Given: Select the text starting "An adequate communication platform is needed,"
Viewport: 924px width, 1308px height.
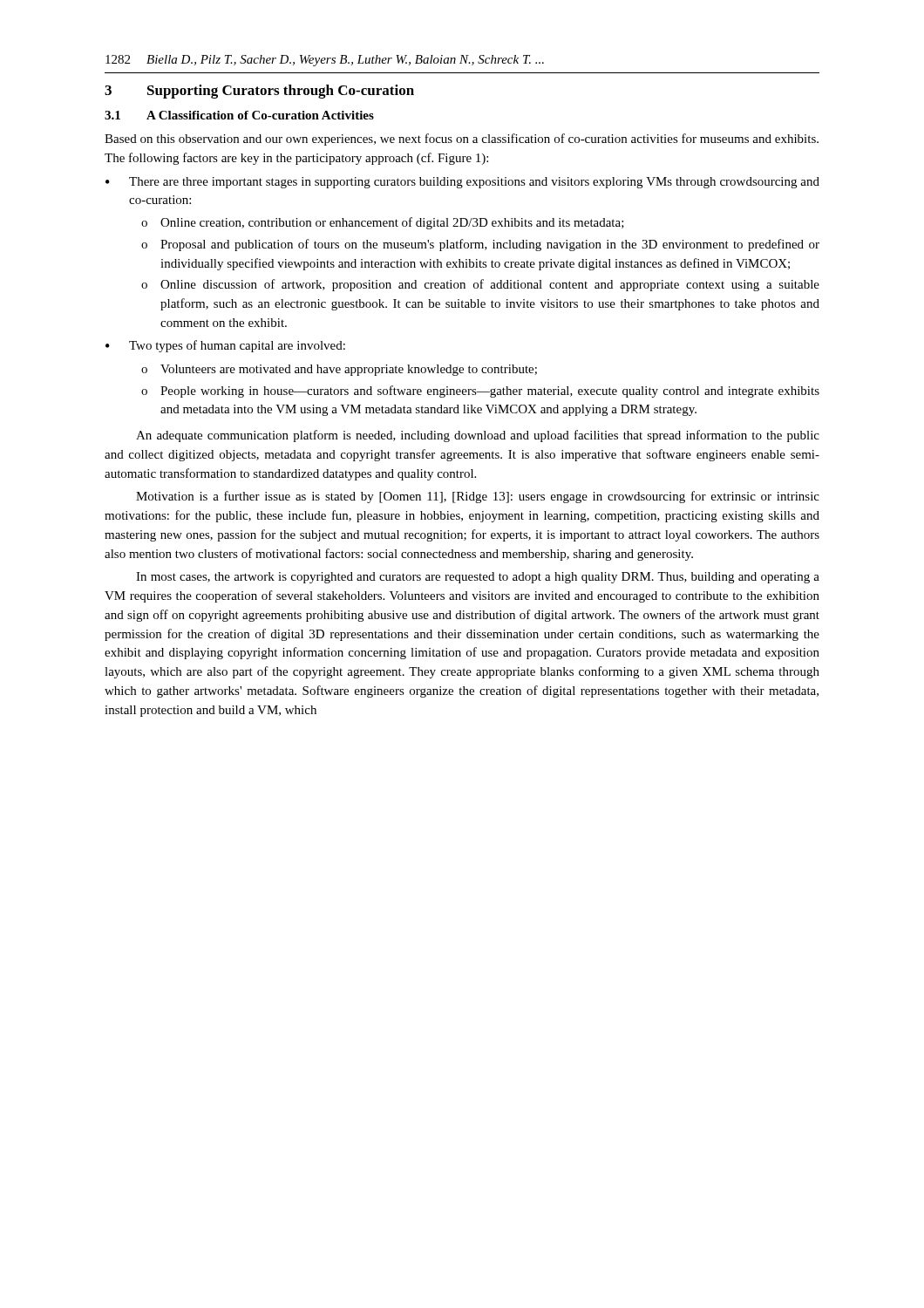Looking at the screenshot, I should tap(462, 454).
